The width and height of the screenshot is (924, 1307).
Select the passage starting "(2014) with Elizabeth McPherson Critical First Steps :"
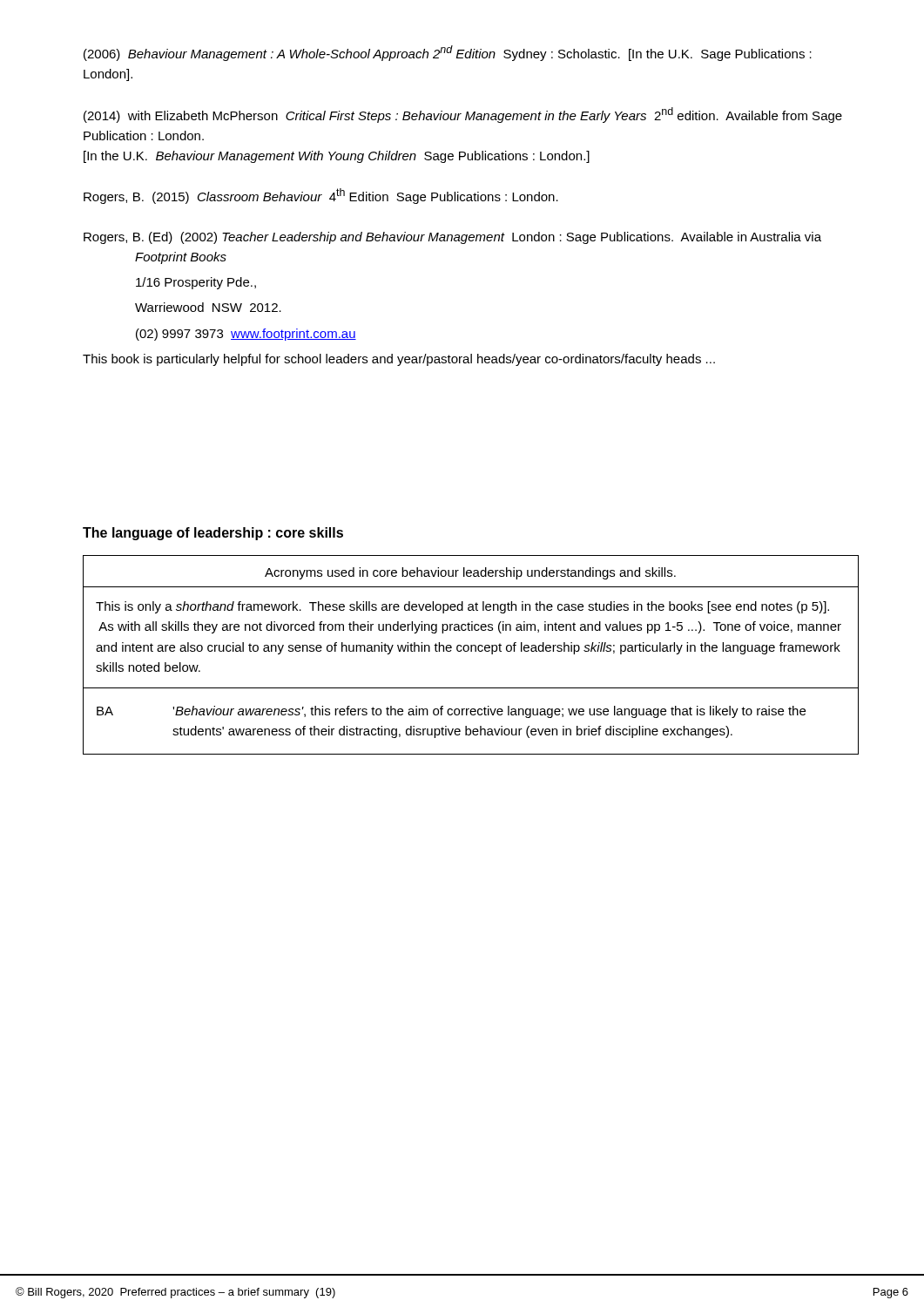coord(463,115)
